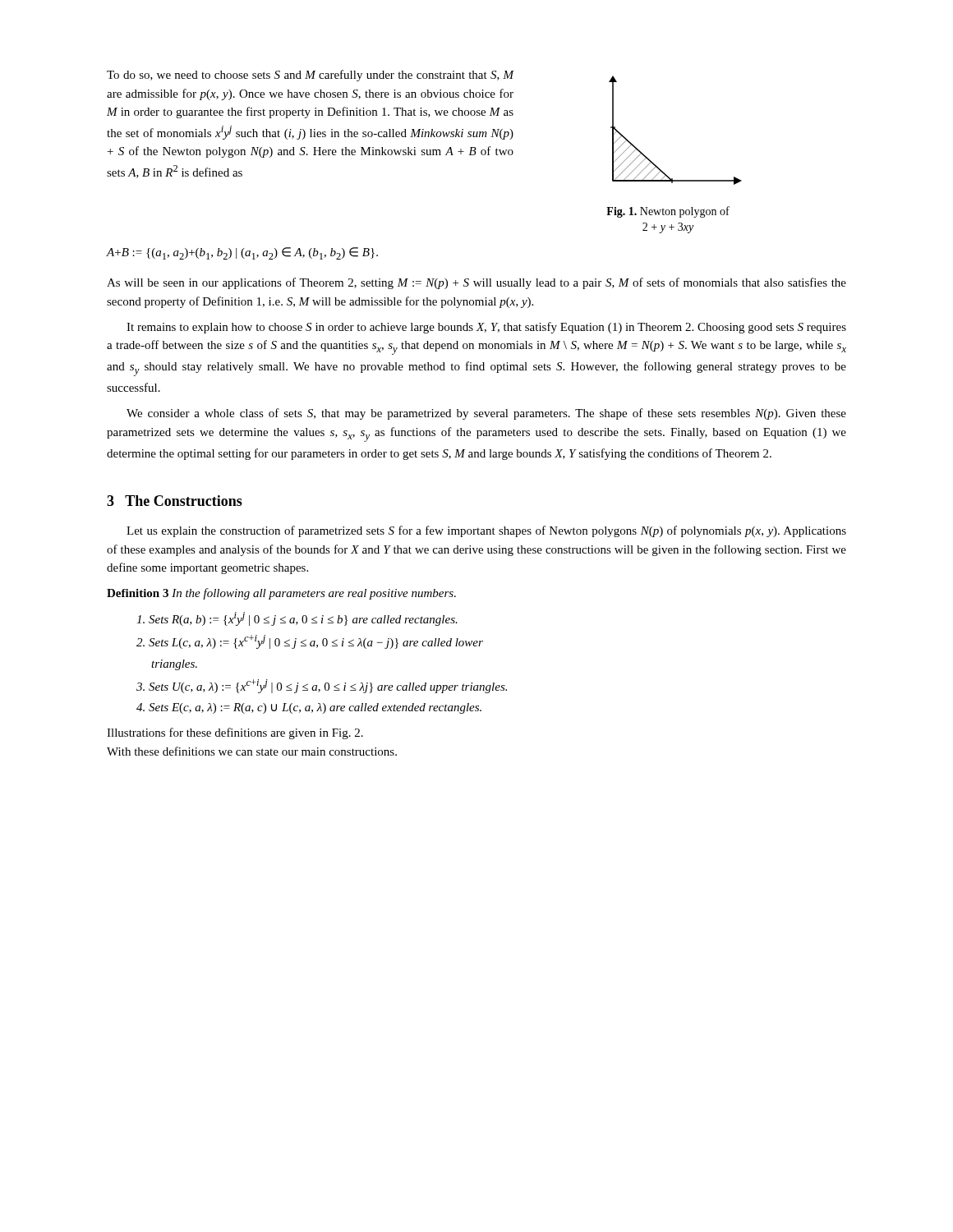Viewport: 953px width, 1232px height.
Task: Click on the block starting "2. Sets L(c, a,"
Action: [310, 641]
